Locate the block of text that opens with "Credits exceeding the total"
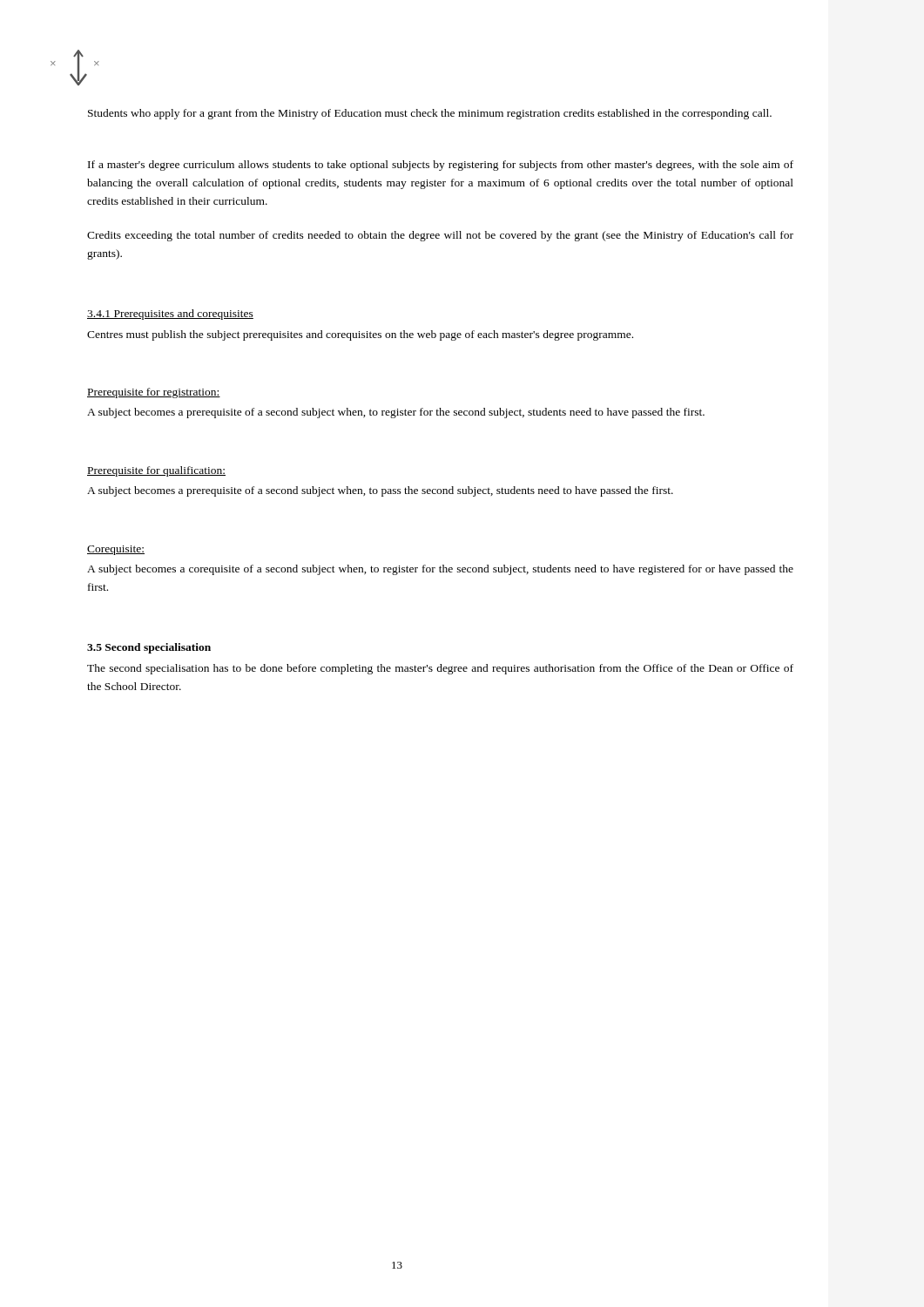924x1307 pixels. [440, 244]
